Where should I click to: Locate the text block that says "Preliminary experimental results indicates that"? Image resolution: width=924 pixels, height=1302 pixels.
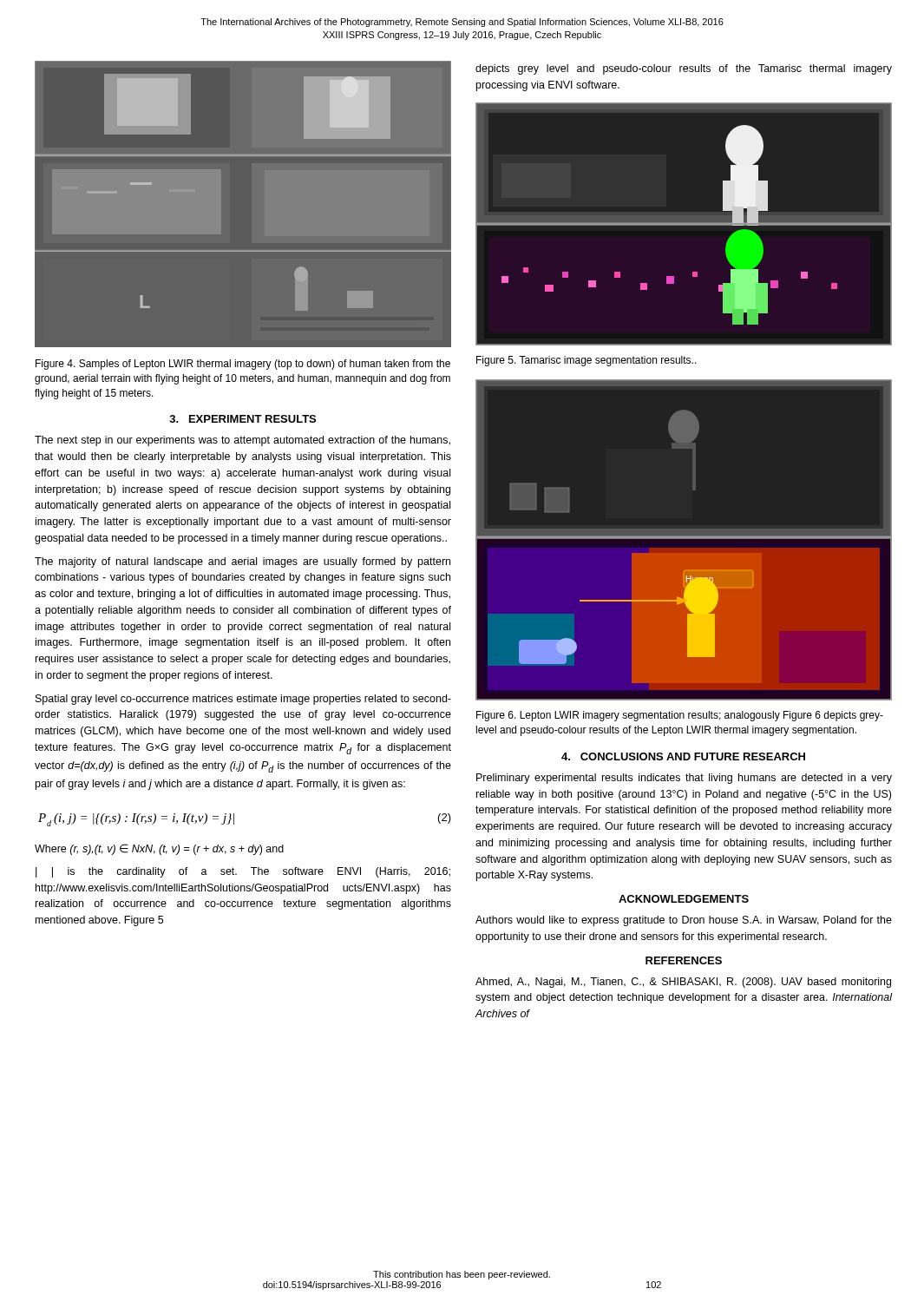coord(684,826)
